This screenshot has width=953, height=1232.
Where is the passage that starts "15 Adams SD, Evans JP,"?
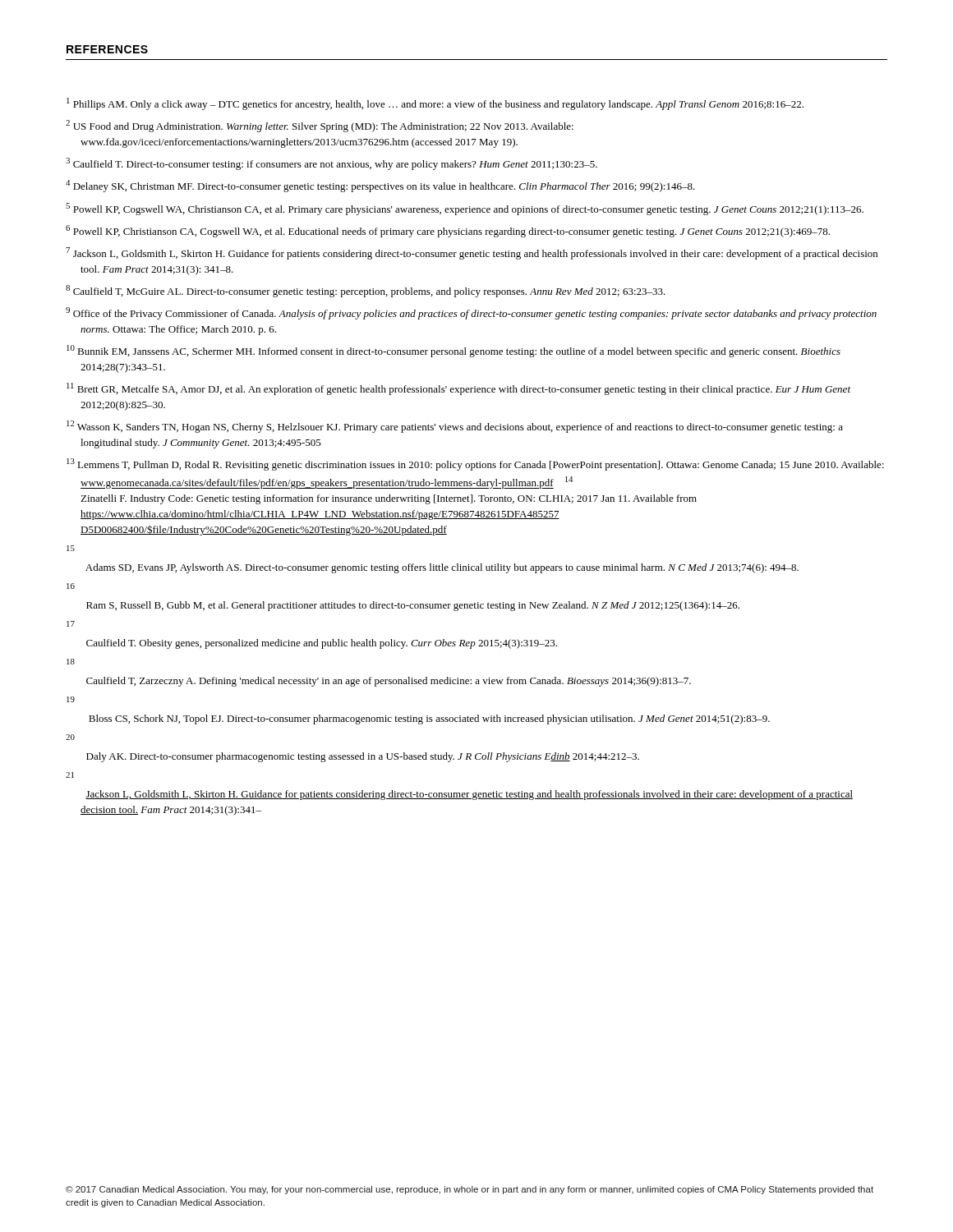click(x=433, y=558)
